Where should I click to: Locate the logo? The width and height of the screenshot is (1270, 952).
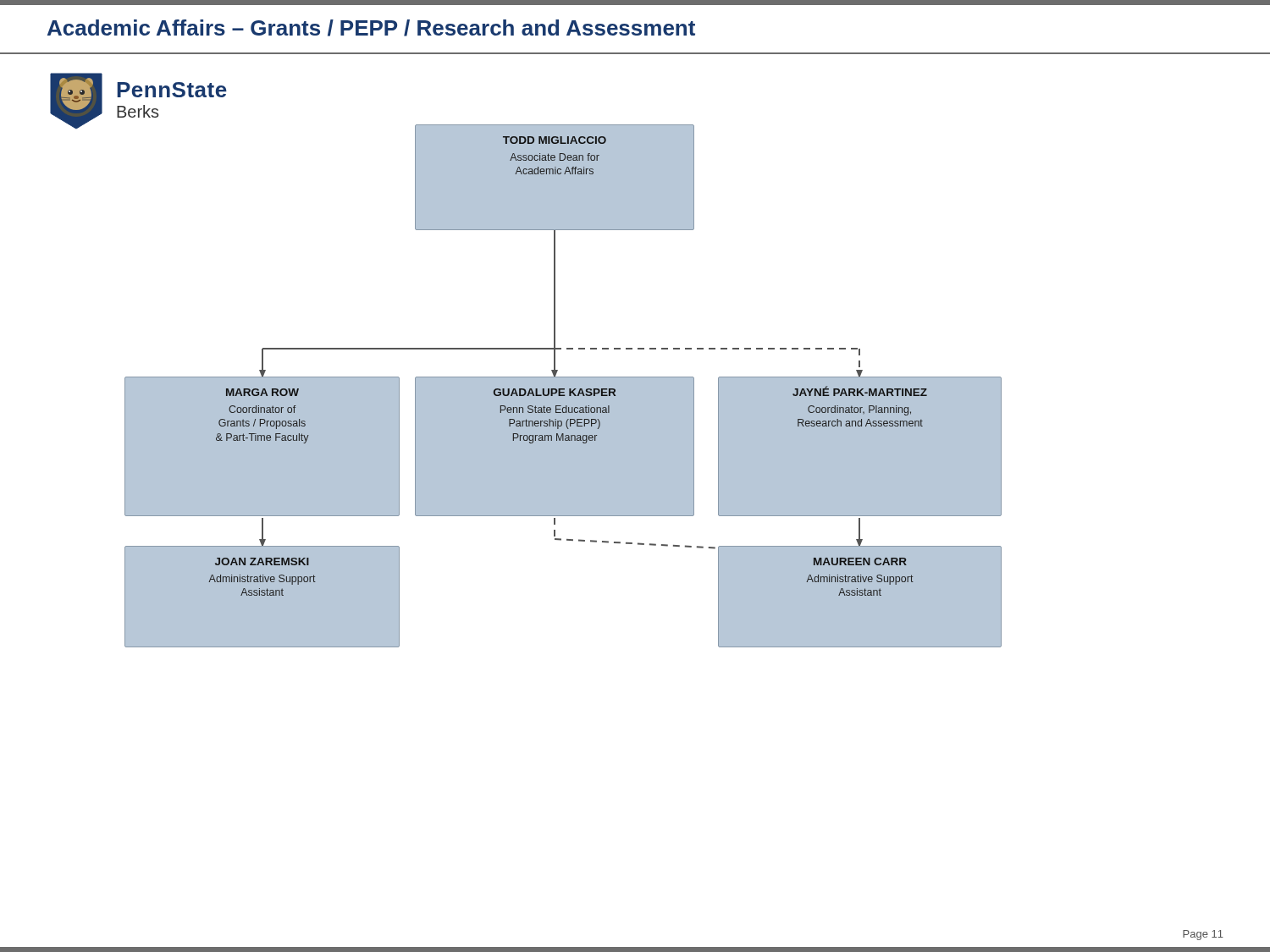tap(137, 100)
